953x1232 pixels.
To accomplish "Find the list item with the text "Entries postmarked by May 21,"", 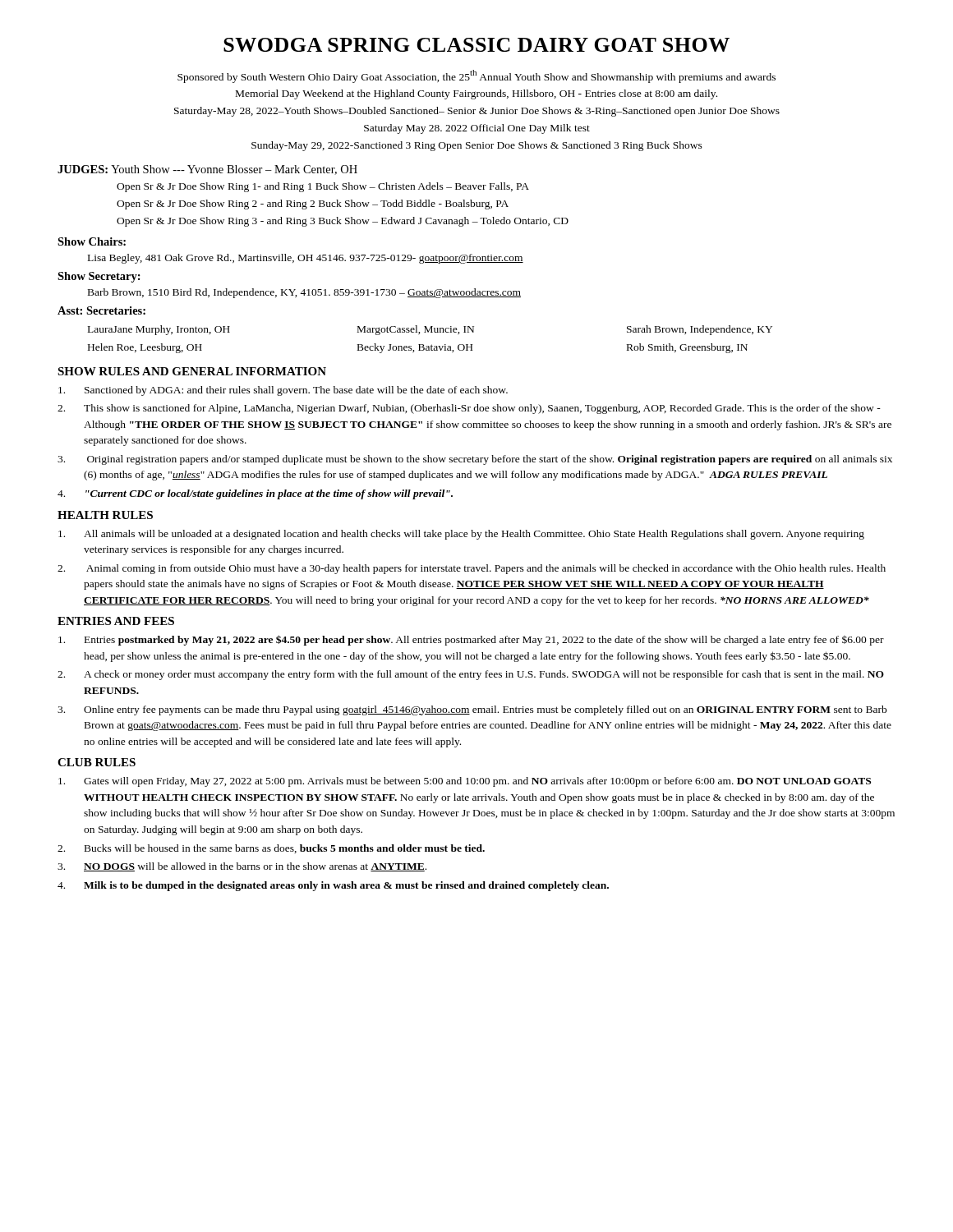I will pos(476,648).
